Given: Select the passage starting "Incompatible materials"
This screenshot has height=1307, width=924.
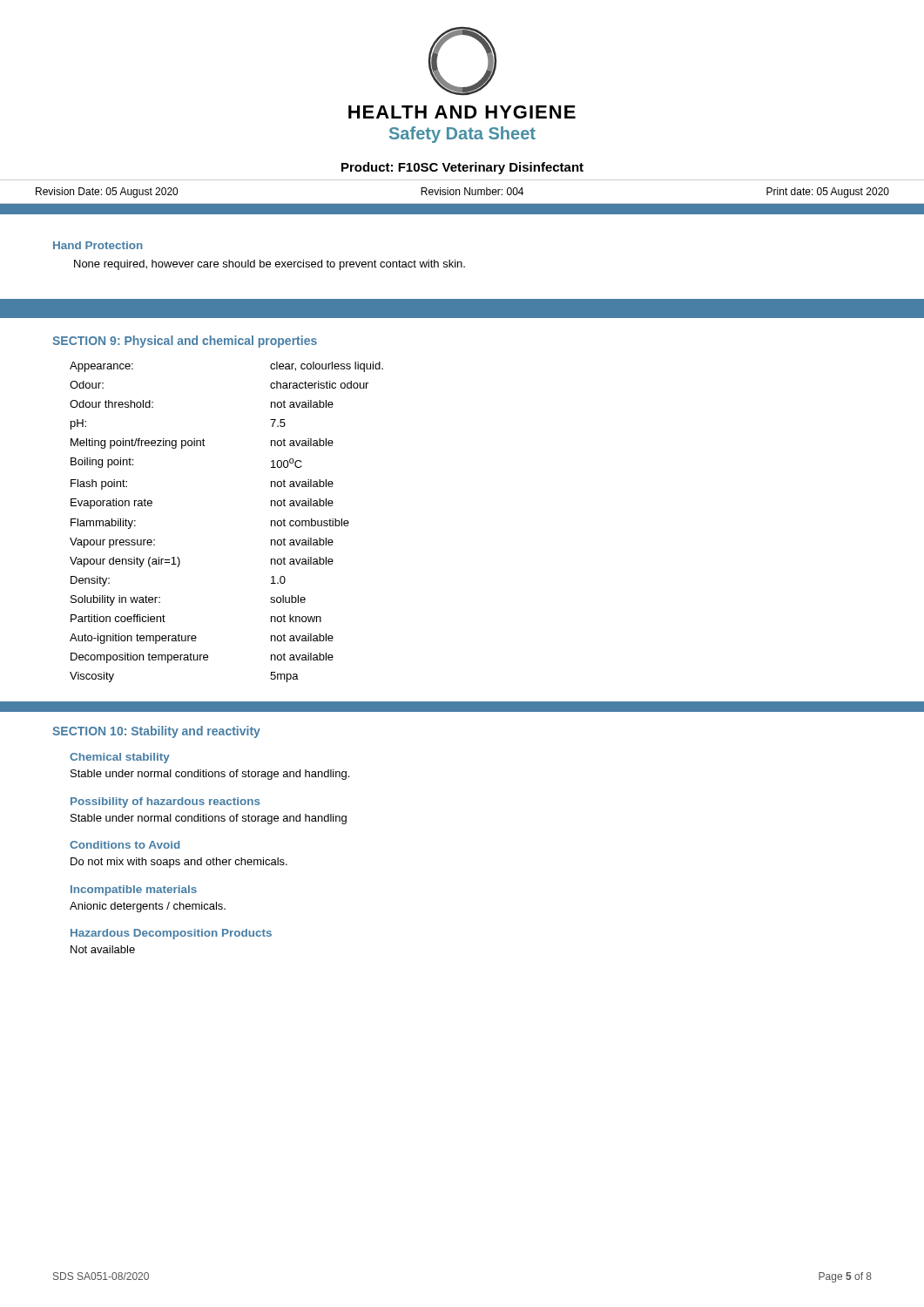Looking at the screenshot, I should point(133,889).
